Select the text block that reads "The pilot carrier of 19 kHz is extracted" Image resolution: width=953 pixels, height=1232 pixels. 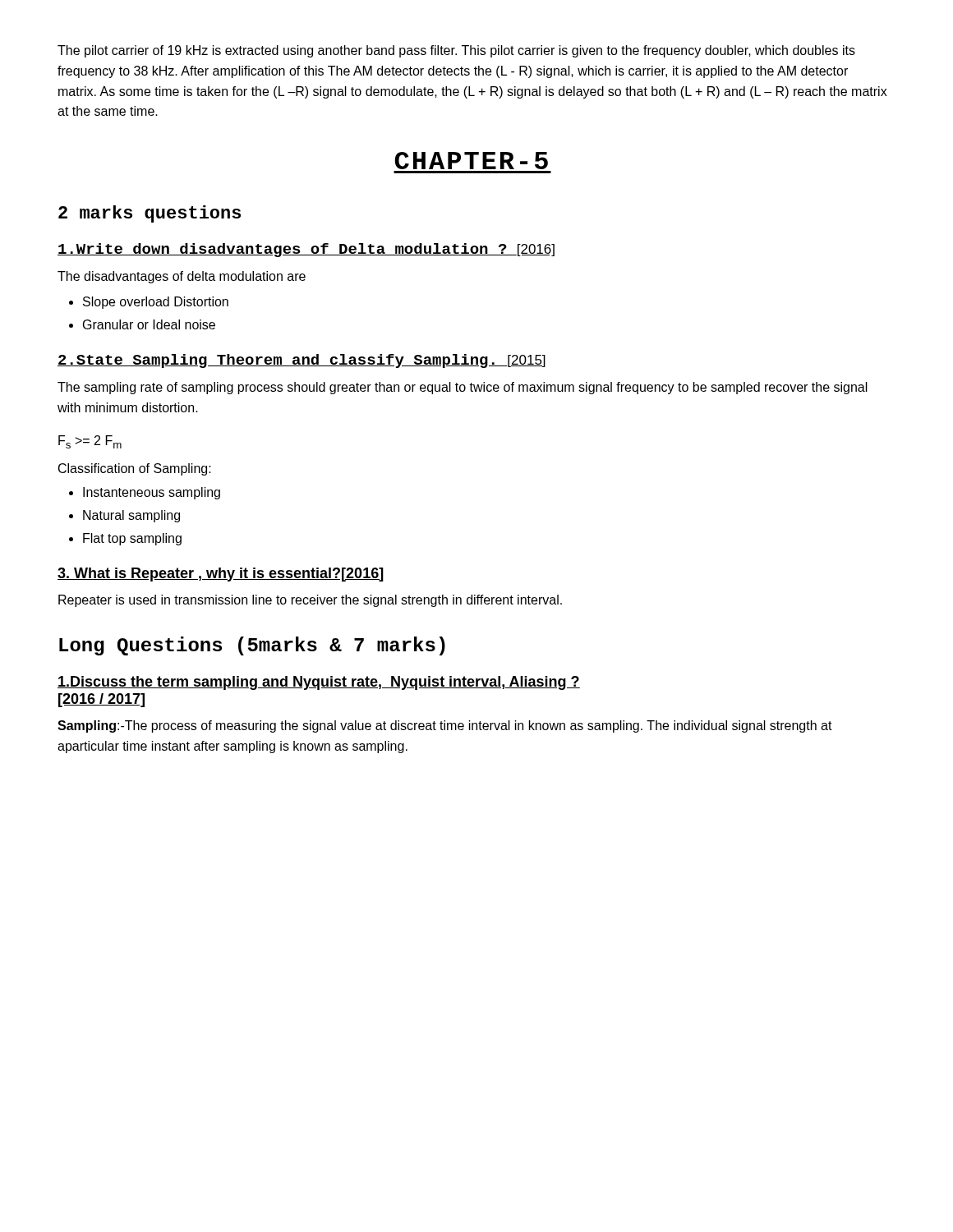click(x=472, y=81)
